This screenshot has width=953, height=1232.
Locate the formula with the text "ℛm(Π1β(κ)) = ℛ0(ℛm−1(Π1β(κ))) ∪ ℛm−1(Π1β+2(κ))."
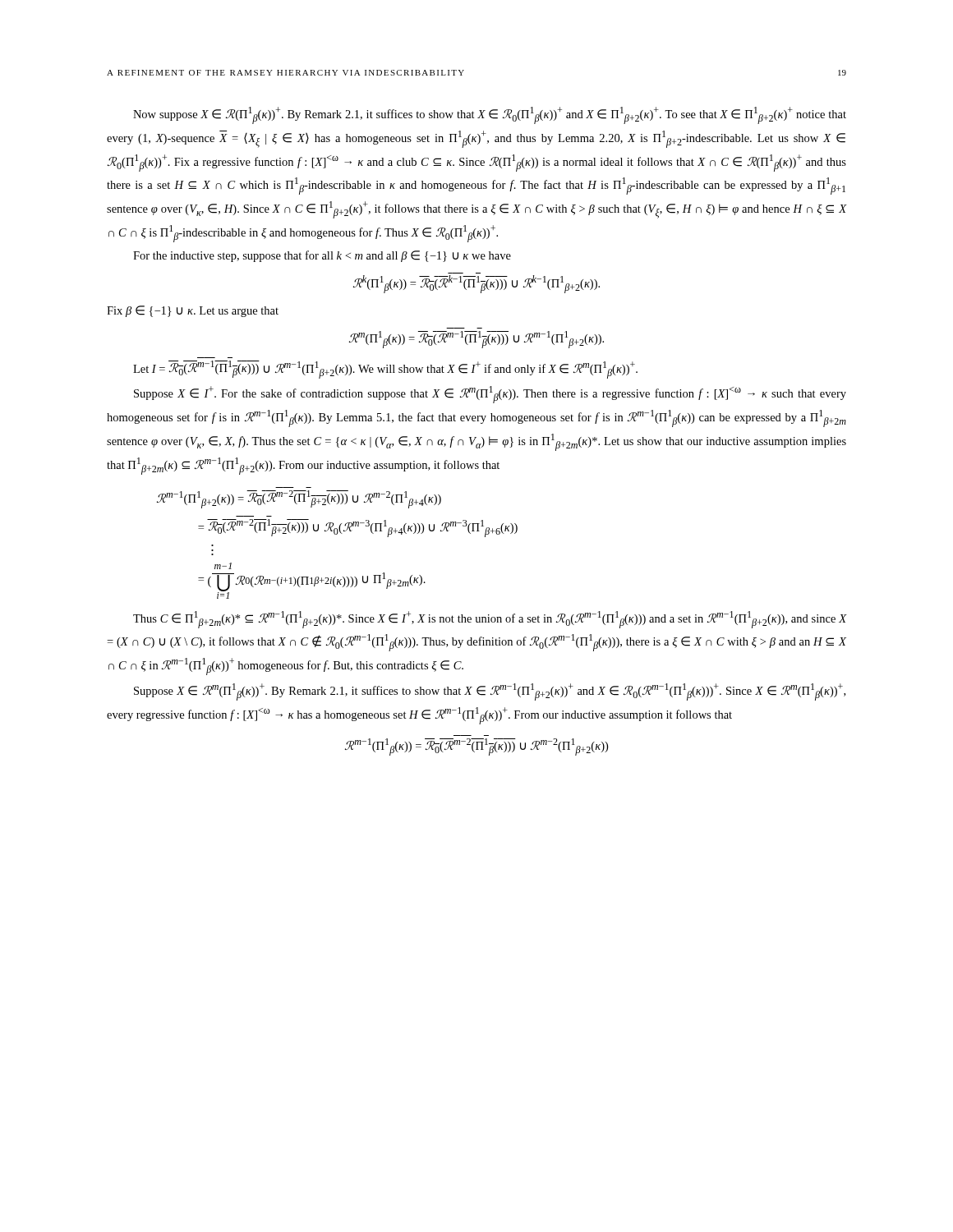[476, 338]
